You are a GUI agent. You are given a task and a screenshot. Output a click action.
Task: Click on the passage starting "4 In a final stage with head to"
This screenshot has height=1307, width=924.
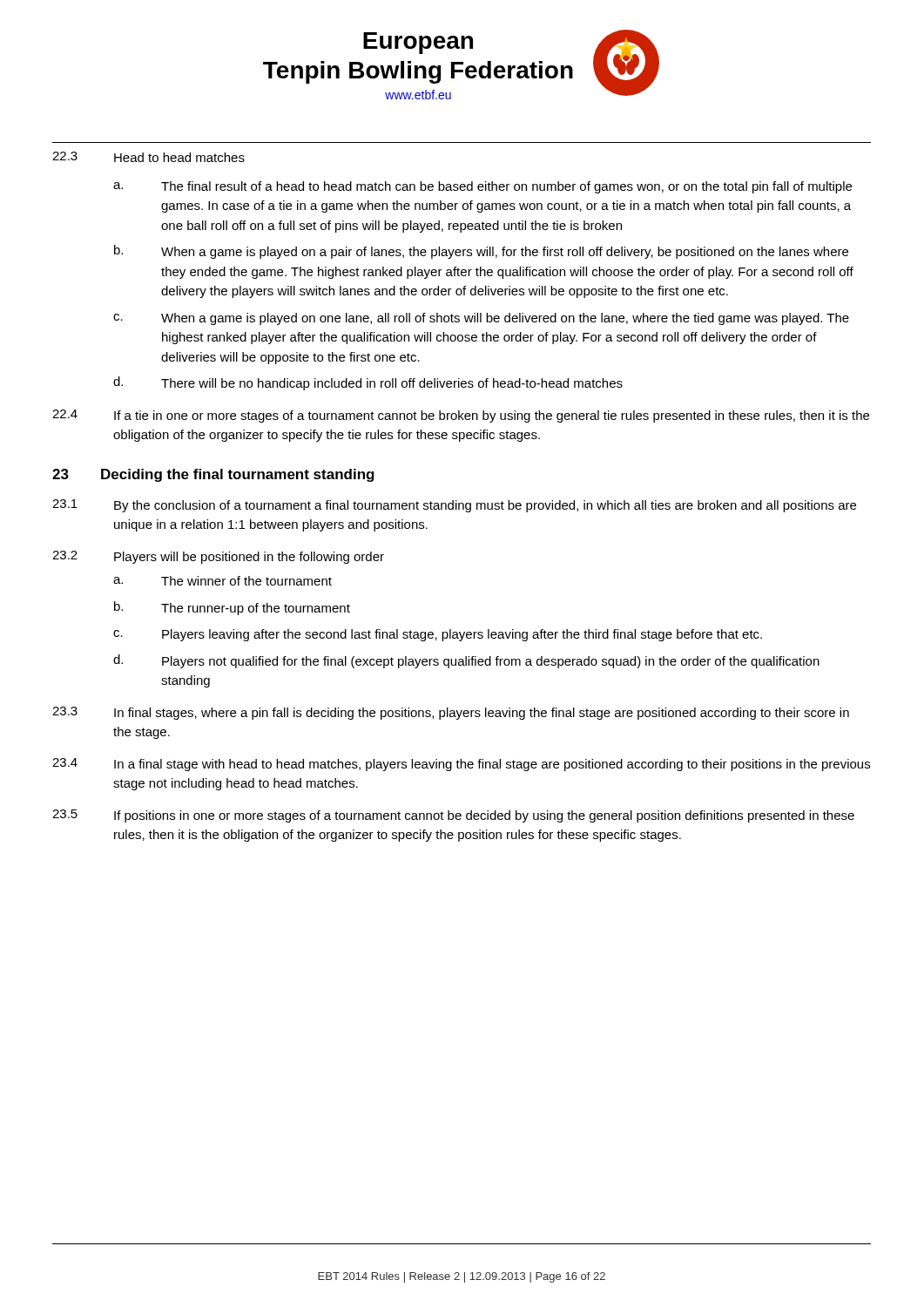462,774
